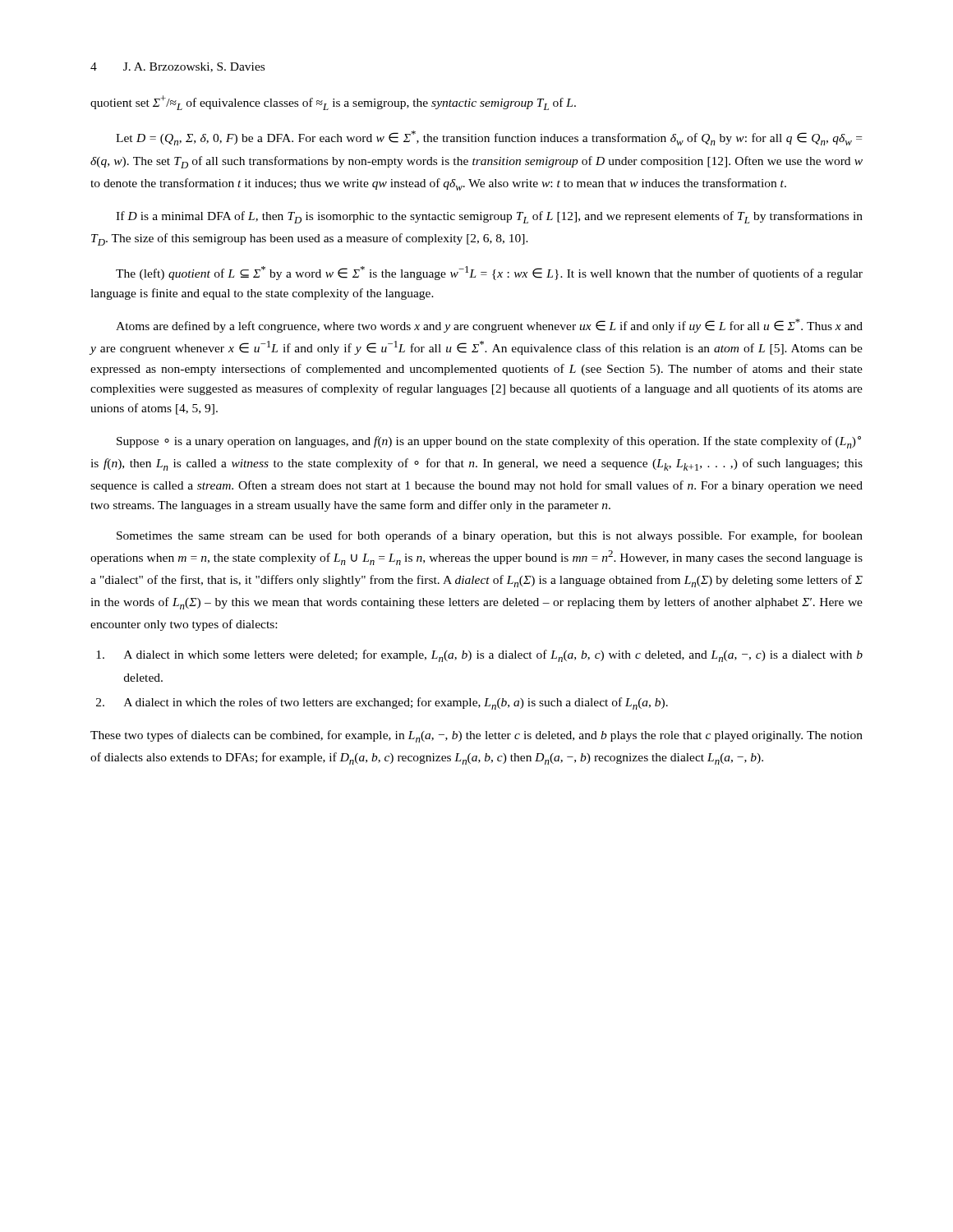This screenshot has height=1232, width=953.
Task: Click on the text block containing "quotient set Σ+/≈L of equivalence"
Action: pos(476,103)
